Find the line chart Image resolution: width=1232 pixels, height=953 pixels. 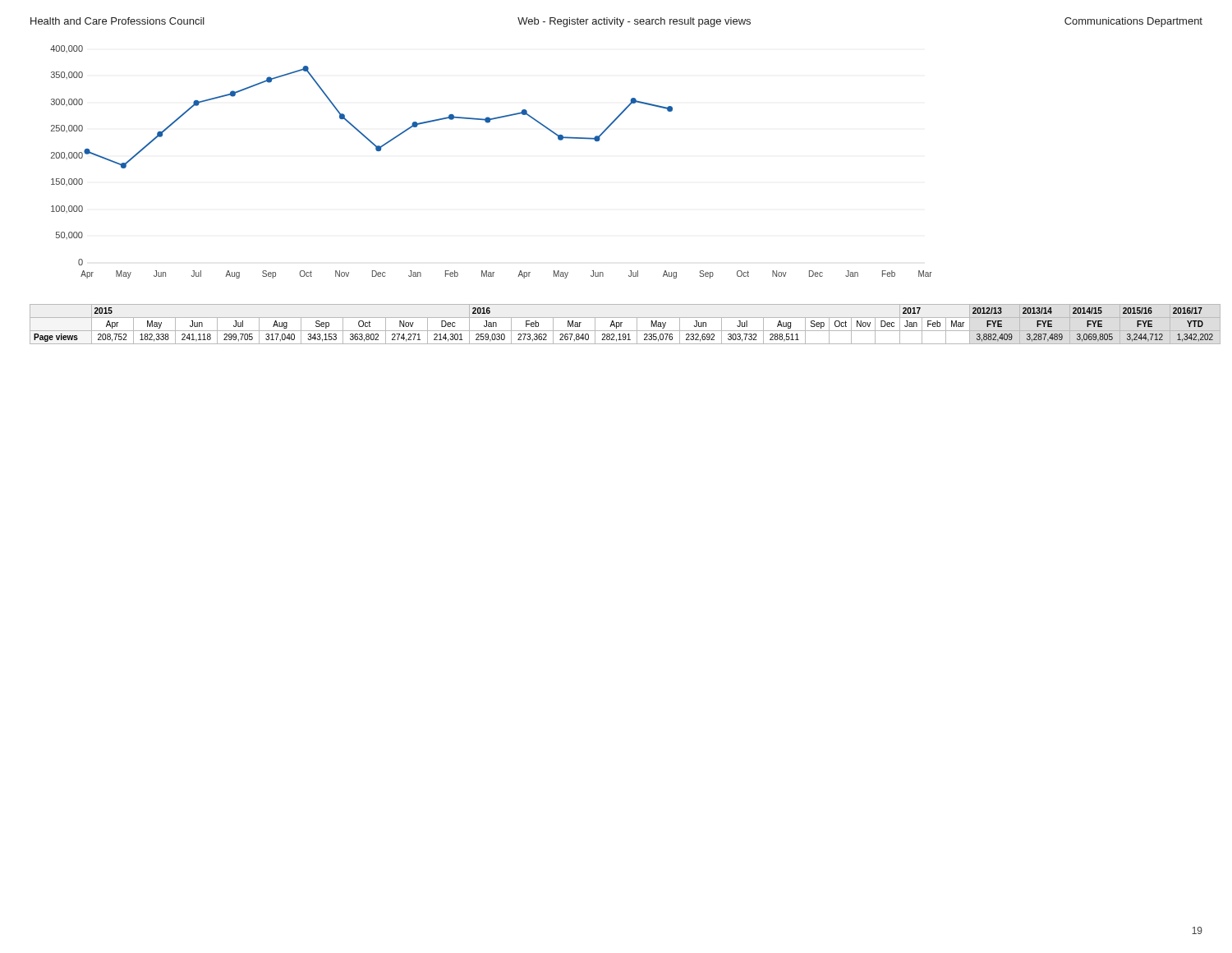pos(481,160)
